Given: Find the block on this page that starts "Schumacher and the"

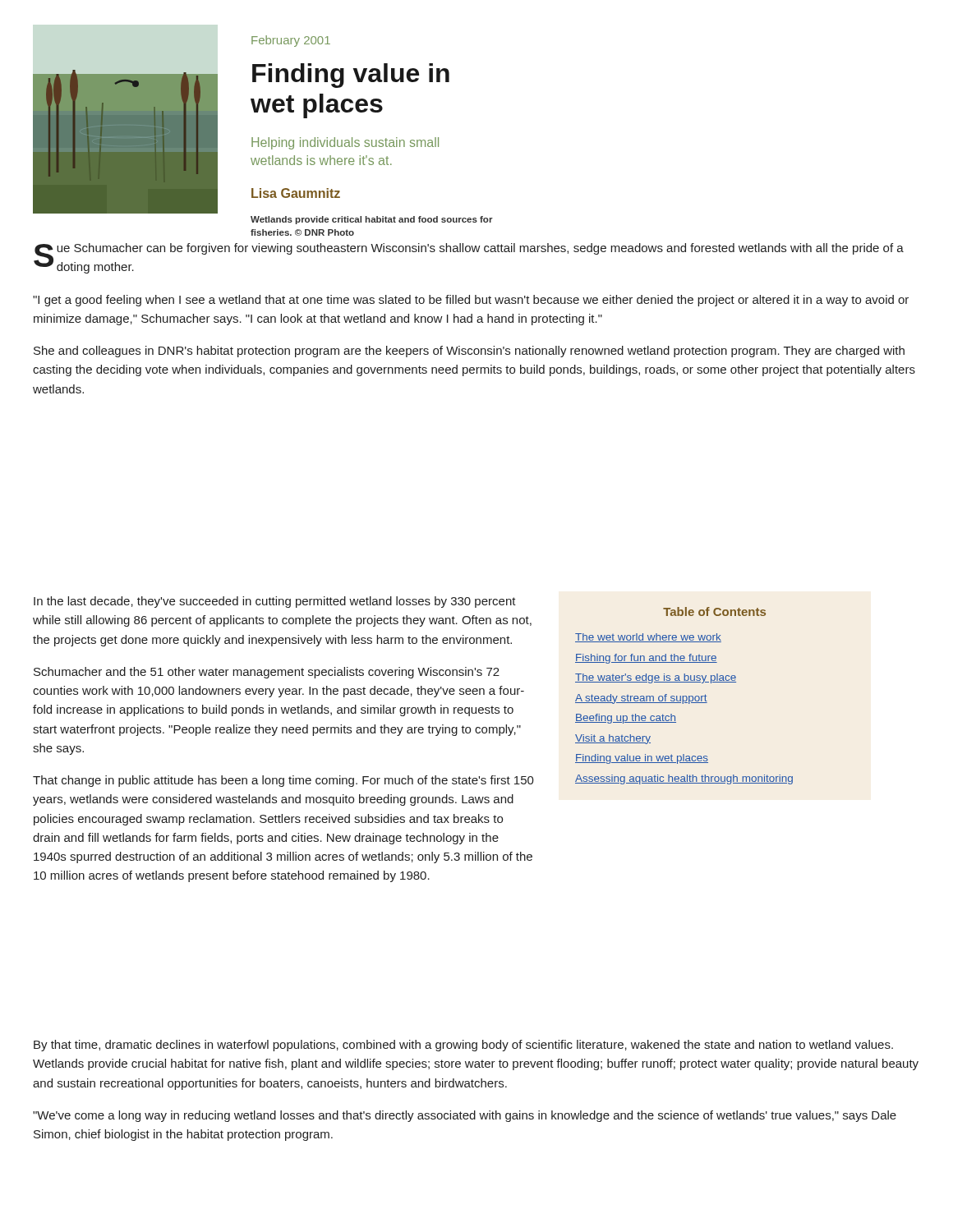Looking at the screenshot, I should pyautogui.click(x=279, y=709).
